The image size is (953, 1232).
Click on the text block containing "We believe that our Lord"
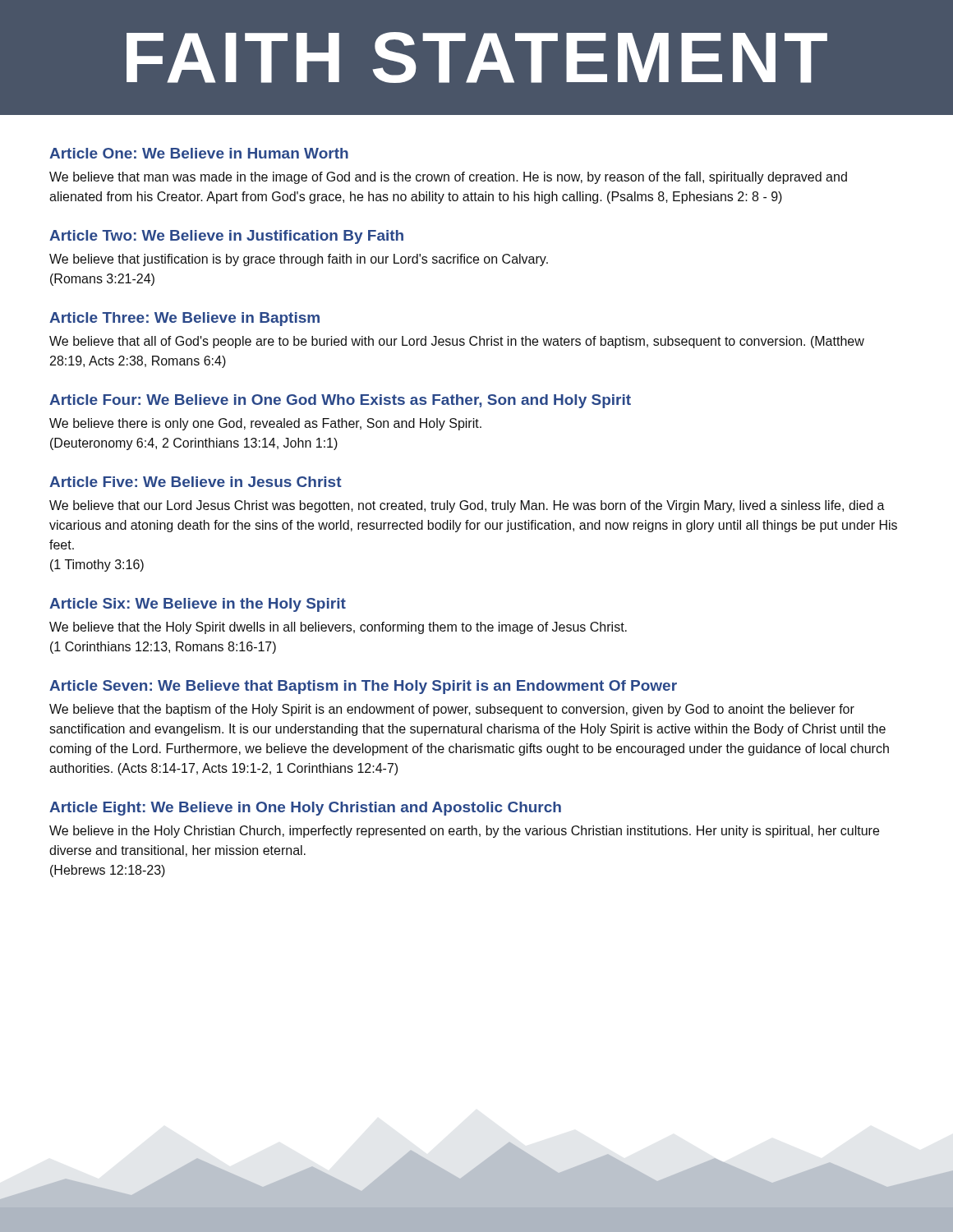click(x=476, y=536)
